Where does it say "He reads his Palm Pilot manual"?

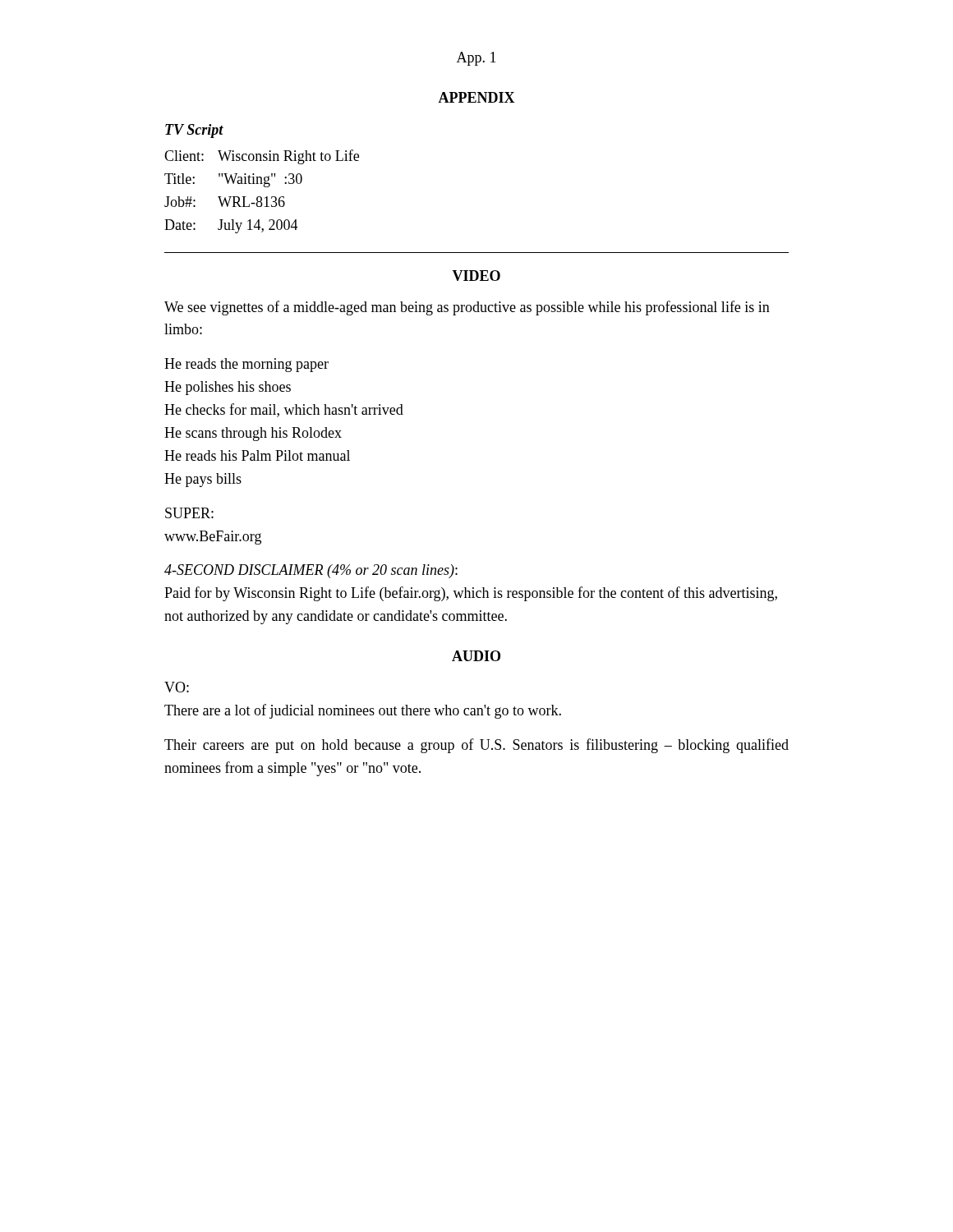(257, 456)
